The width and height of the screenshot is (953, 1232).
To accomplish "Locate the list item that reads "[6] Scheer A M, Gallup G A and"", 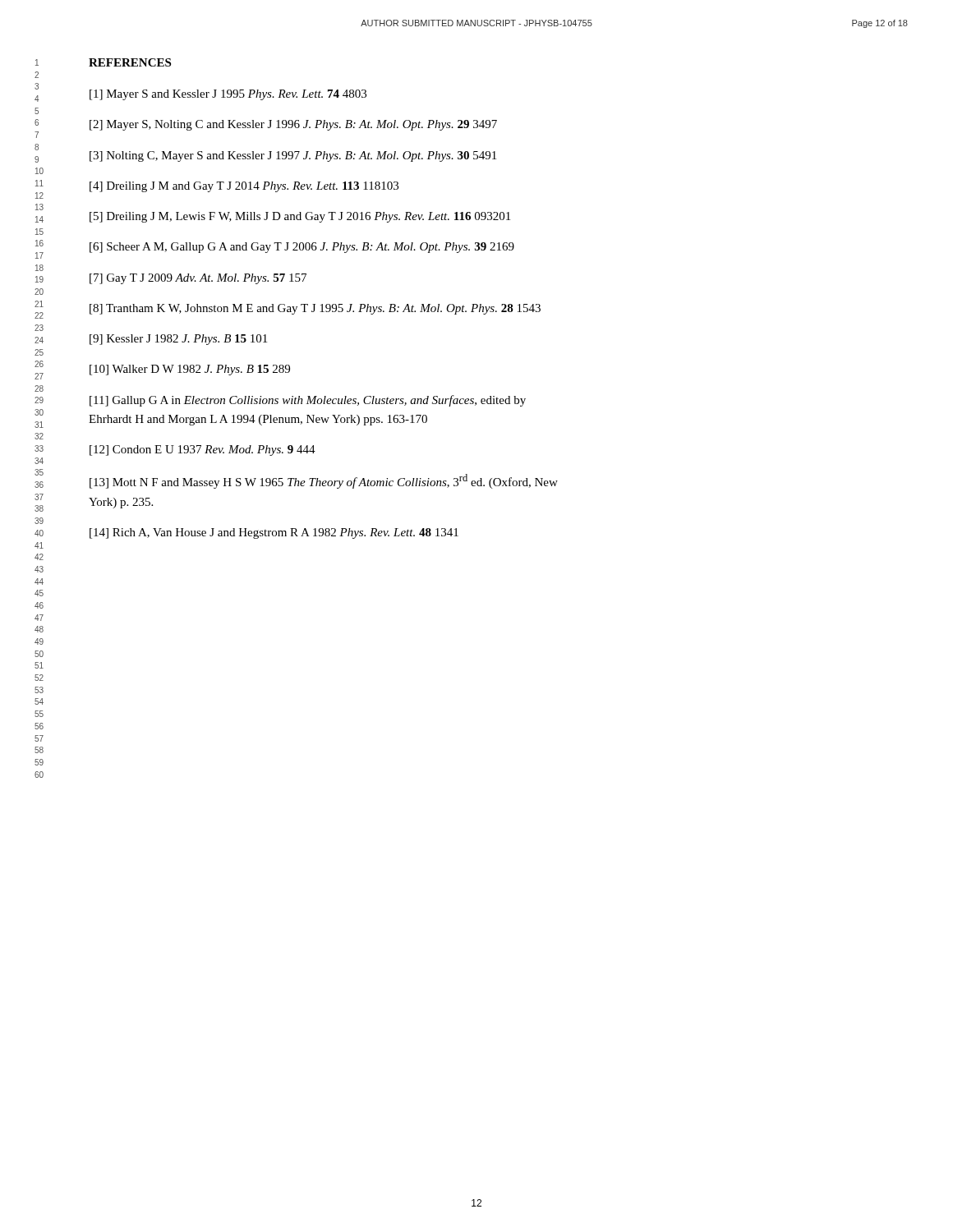I will (301, 247).
